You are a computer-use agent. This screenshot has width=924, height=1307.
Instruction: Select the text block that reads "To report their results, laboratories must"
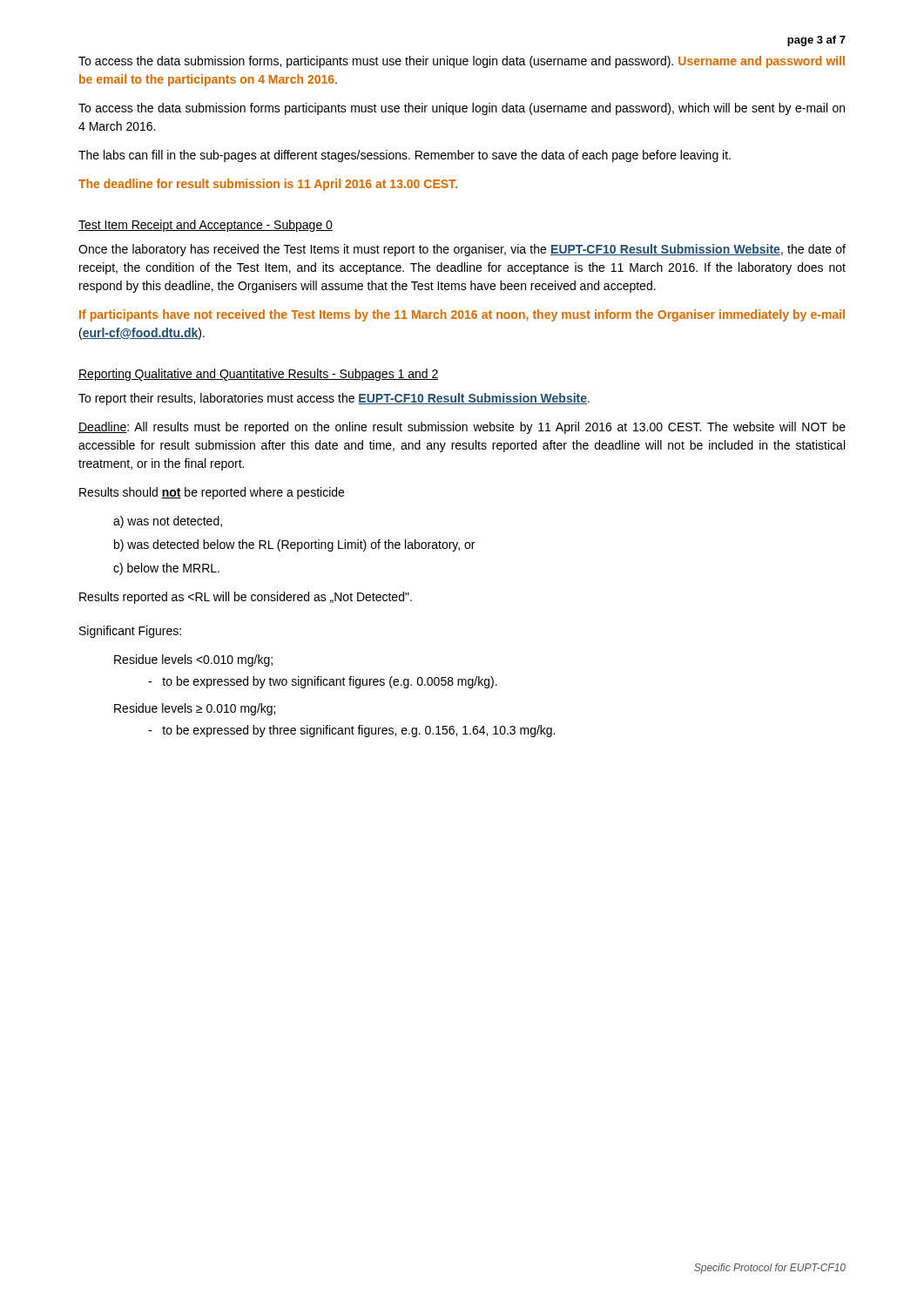point(462,399)
